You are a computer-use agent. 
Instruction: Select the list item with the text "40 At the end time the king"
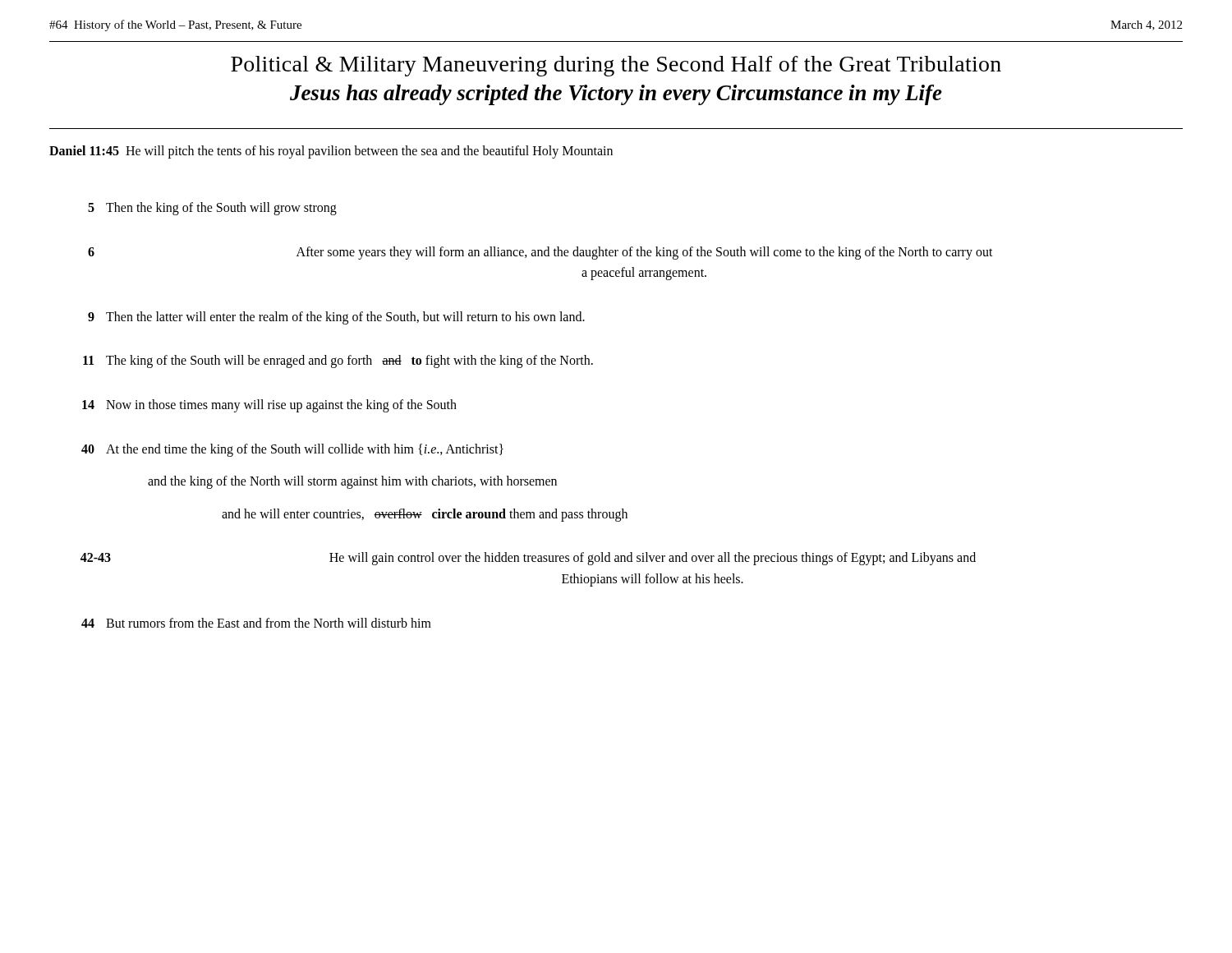tap(277, 449)
